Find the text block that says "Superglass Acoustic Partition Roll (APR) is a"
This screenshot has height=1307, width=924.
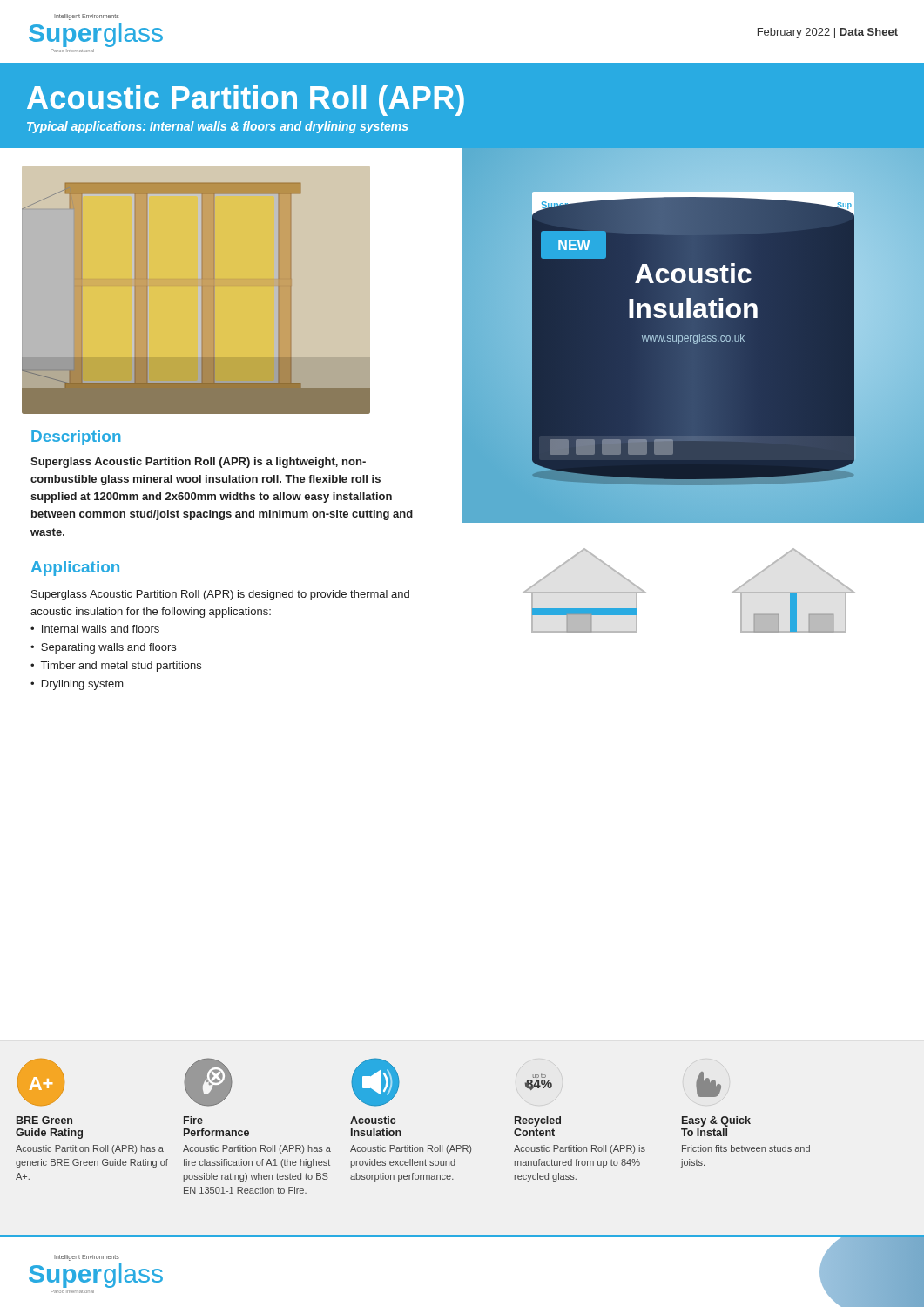coord(222,496)
